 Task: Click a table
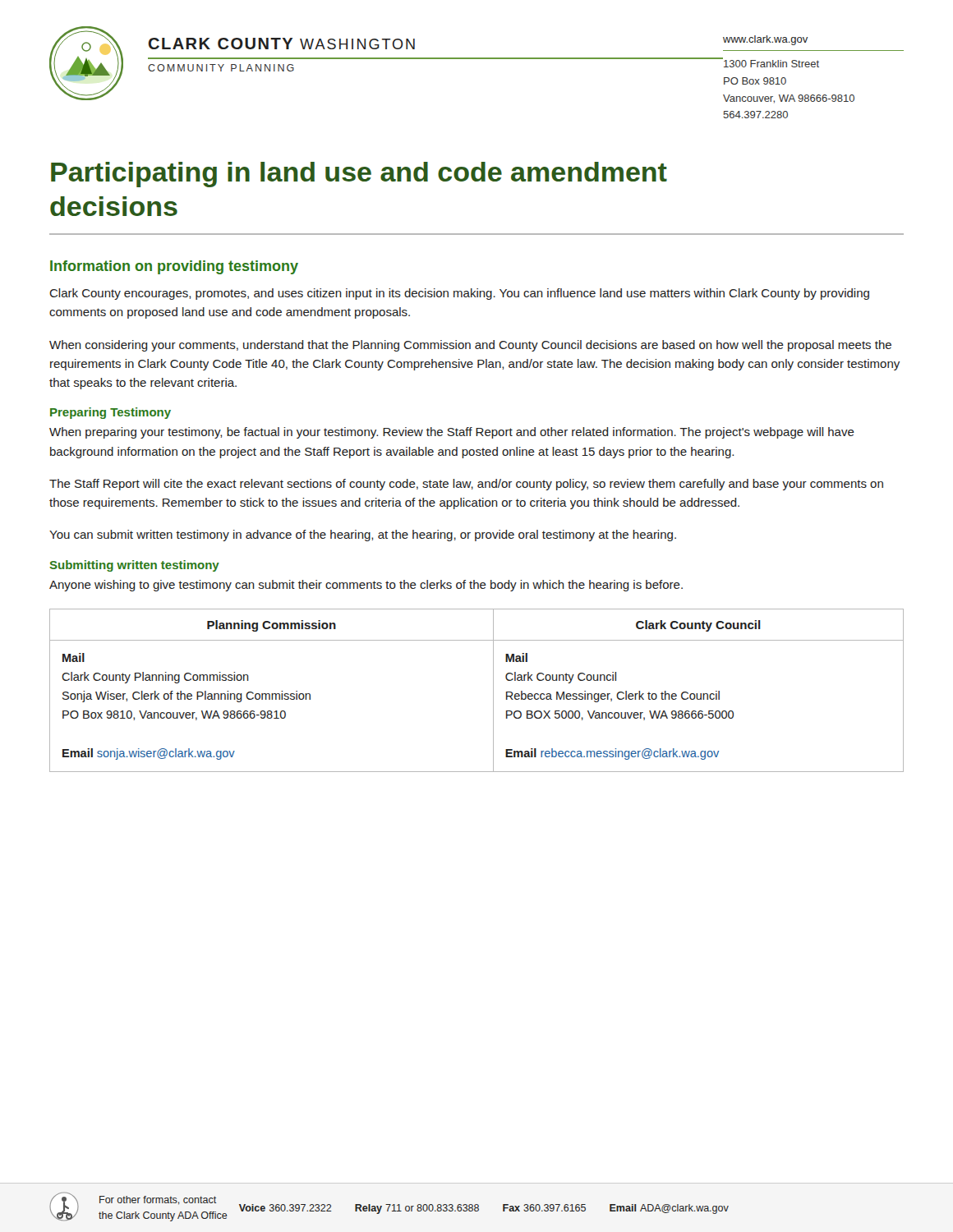(x=476, y=690)
